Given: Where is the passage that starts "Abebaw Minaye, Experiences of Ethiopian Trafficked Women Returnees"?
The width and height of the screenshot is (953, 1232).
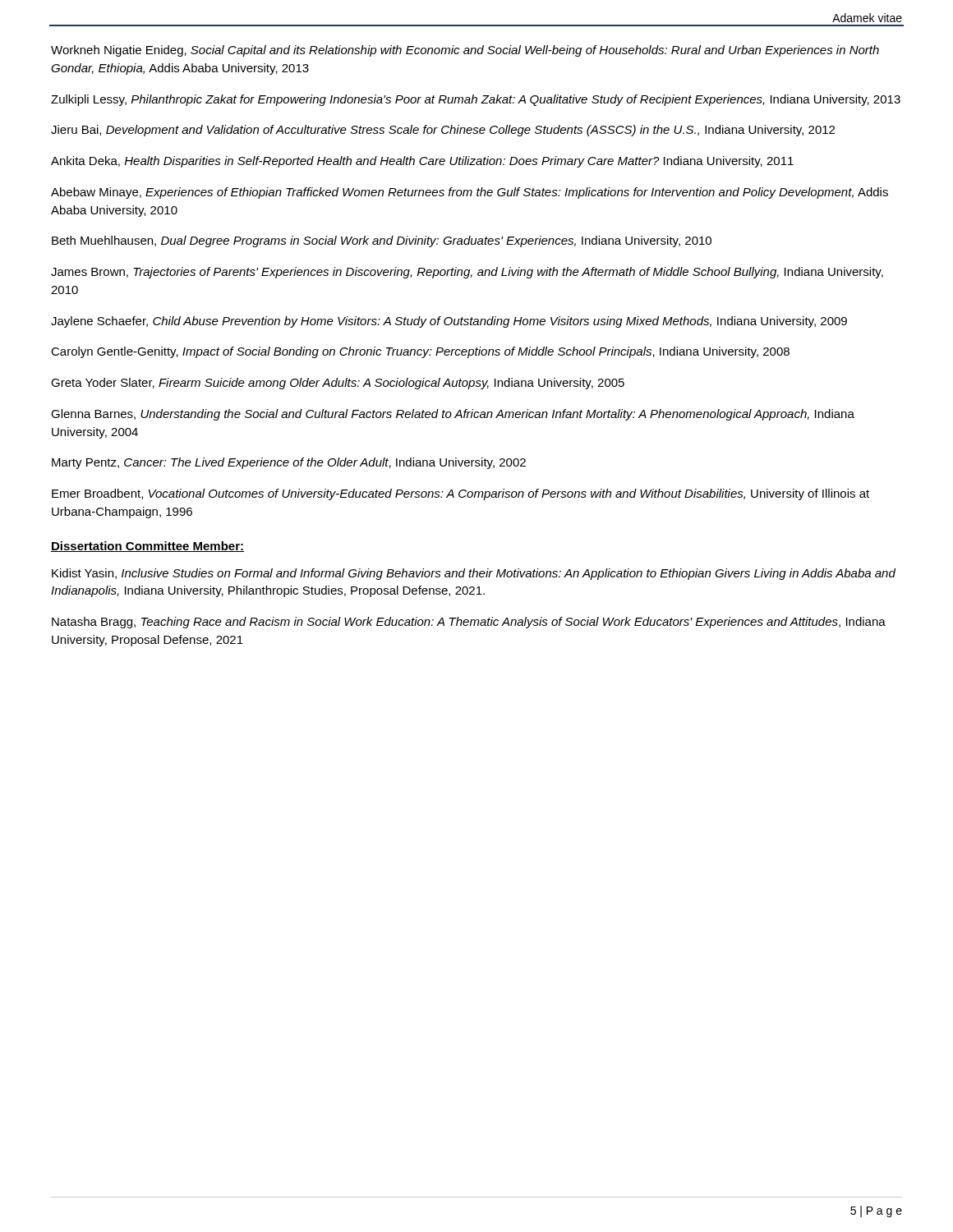Looking at the screenshot, I should pyautogui.click(x=470, y=201).
